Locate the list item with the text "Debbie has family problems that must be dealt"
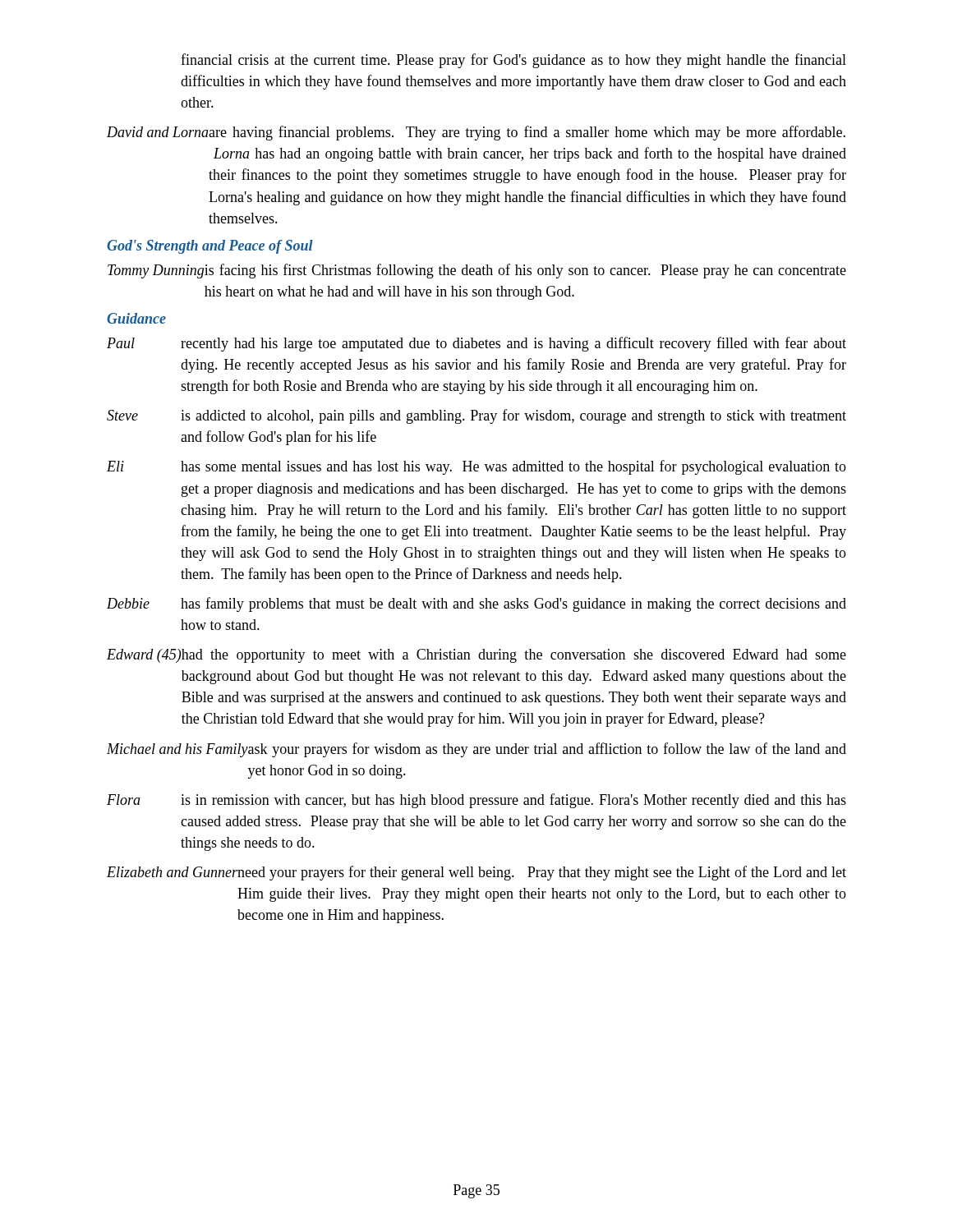The height and width of the screenshot is (1232, 953). (x=476, y=614)
